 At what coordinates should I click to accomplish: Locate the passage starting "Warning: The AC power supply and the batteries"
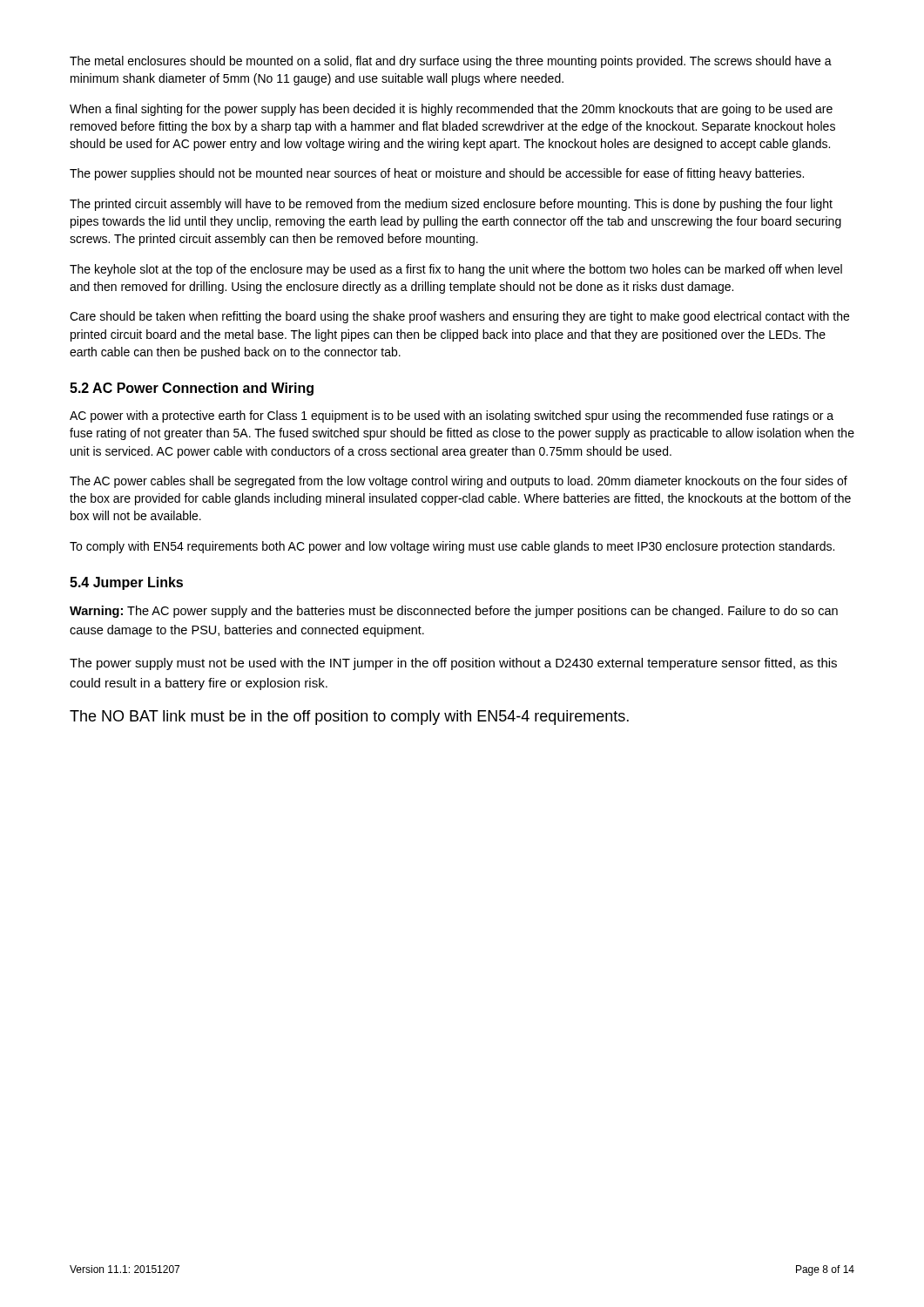coord(462,621)
